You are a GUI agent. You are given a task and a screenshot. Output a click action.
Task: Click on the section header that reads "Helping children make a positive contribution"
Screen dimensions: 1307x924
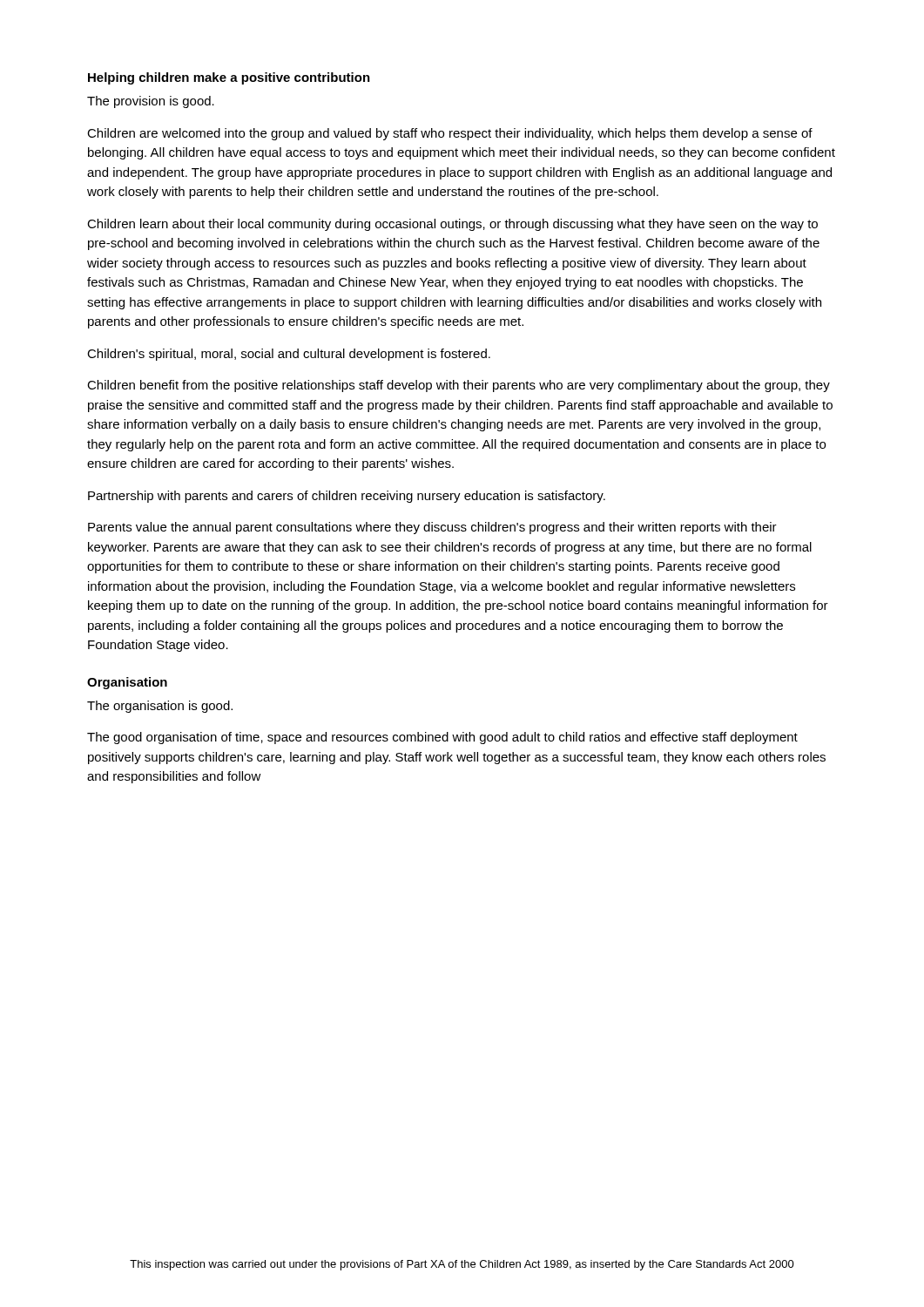pyautogui.click(x=229, y=77)
